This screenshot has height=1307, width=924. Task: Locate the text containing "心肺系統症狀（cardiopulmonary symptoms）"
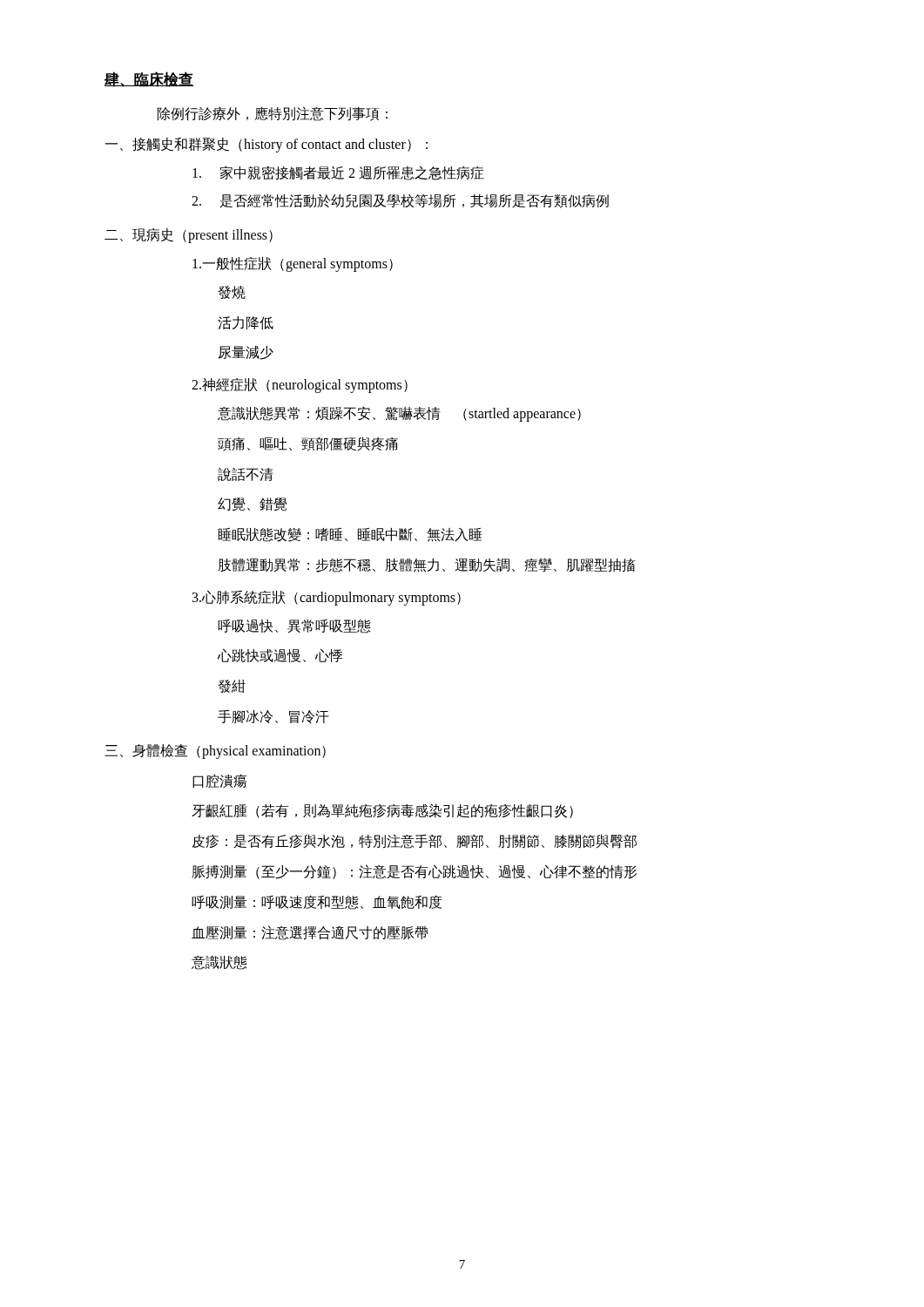331,597
